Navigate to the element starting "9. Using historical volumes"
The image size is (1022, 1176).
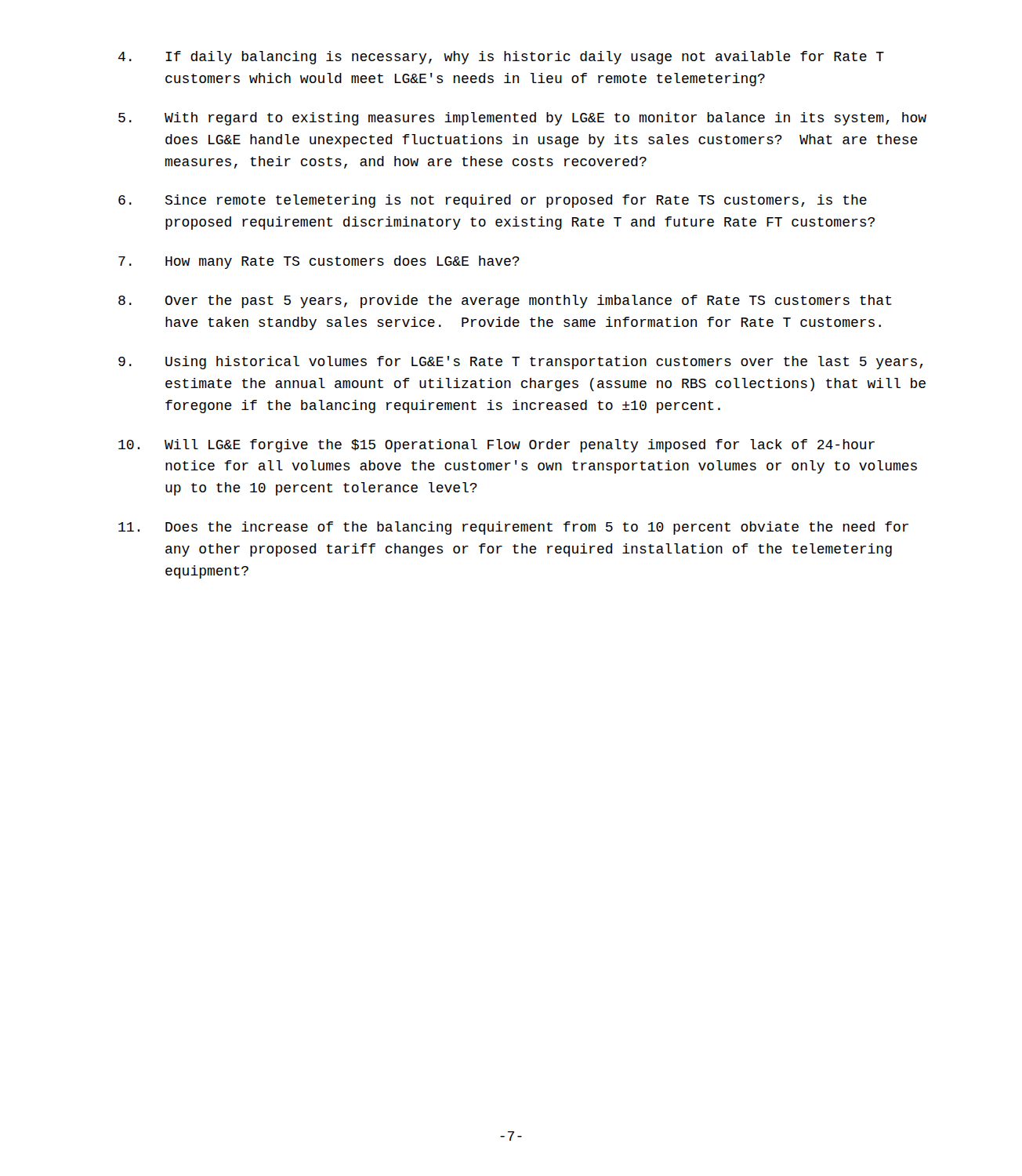coord(523,385)
